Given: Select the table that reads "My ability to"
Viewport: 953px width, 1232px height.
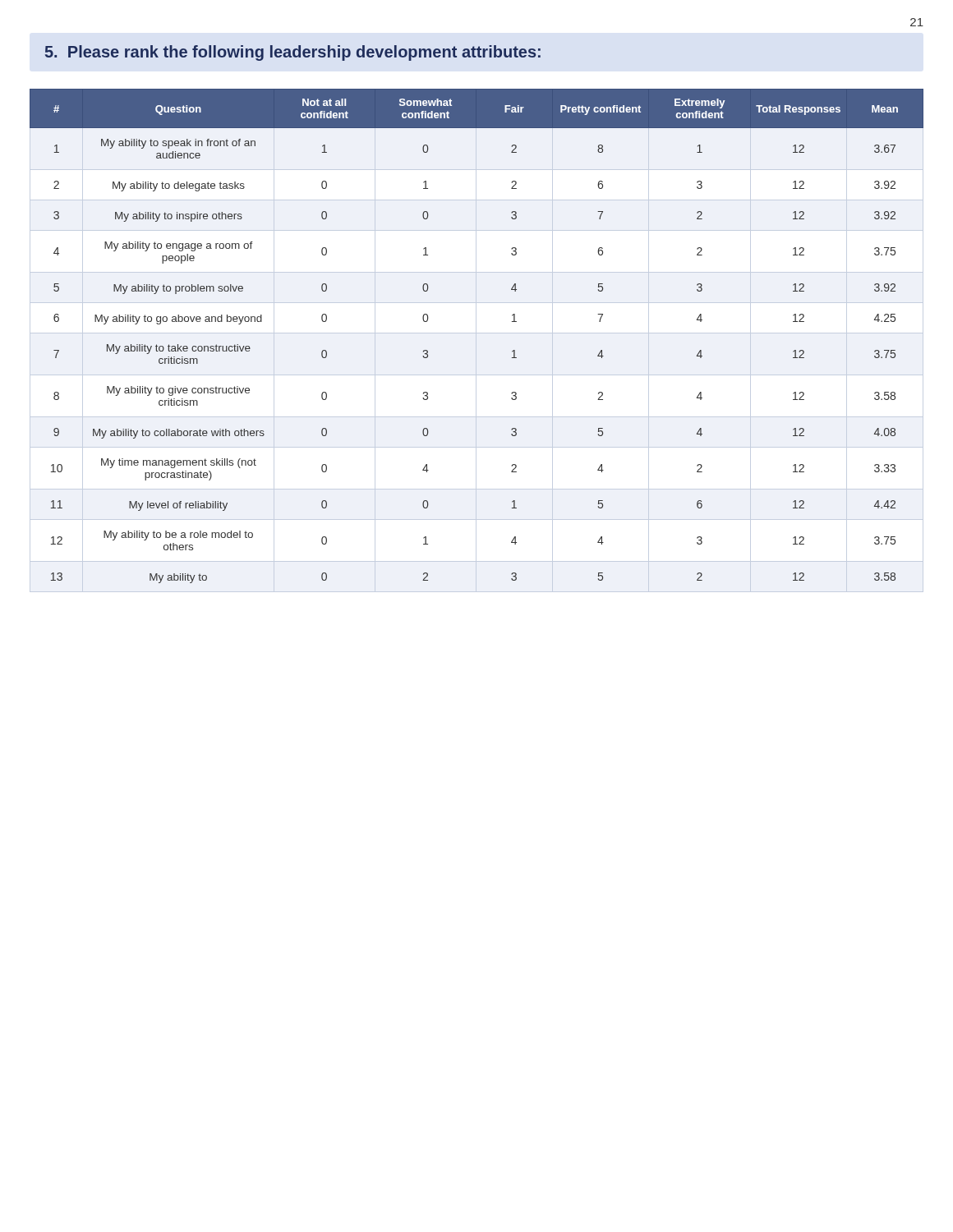Looking at the screenshot, I should coord(476,340).
